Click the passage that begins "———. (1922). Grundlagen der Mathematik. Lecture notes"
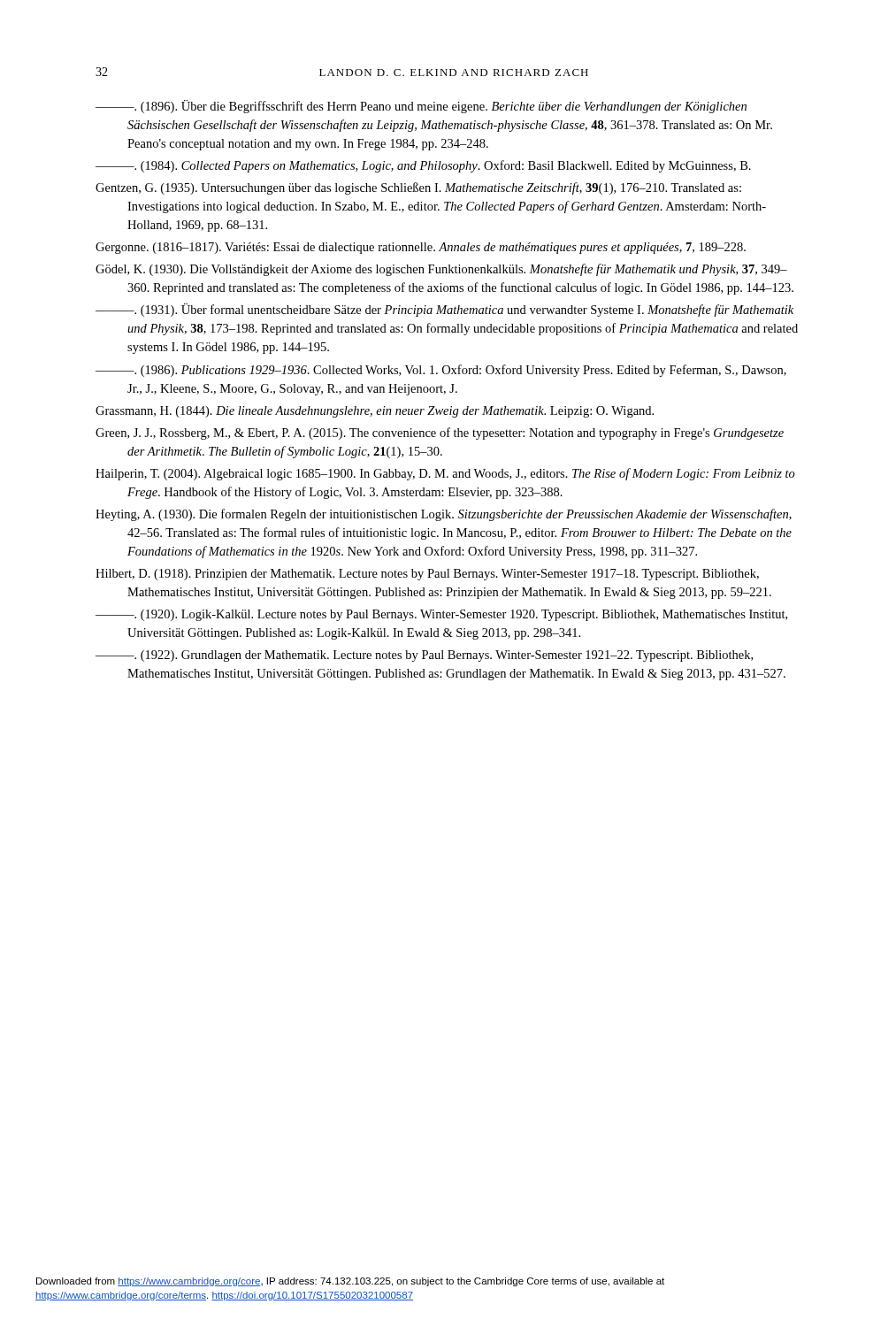The height and width of the screenshot is (1327, 896). tap(441, 664)
